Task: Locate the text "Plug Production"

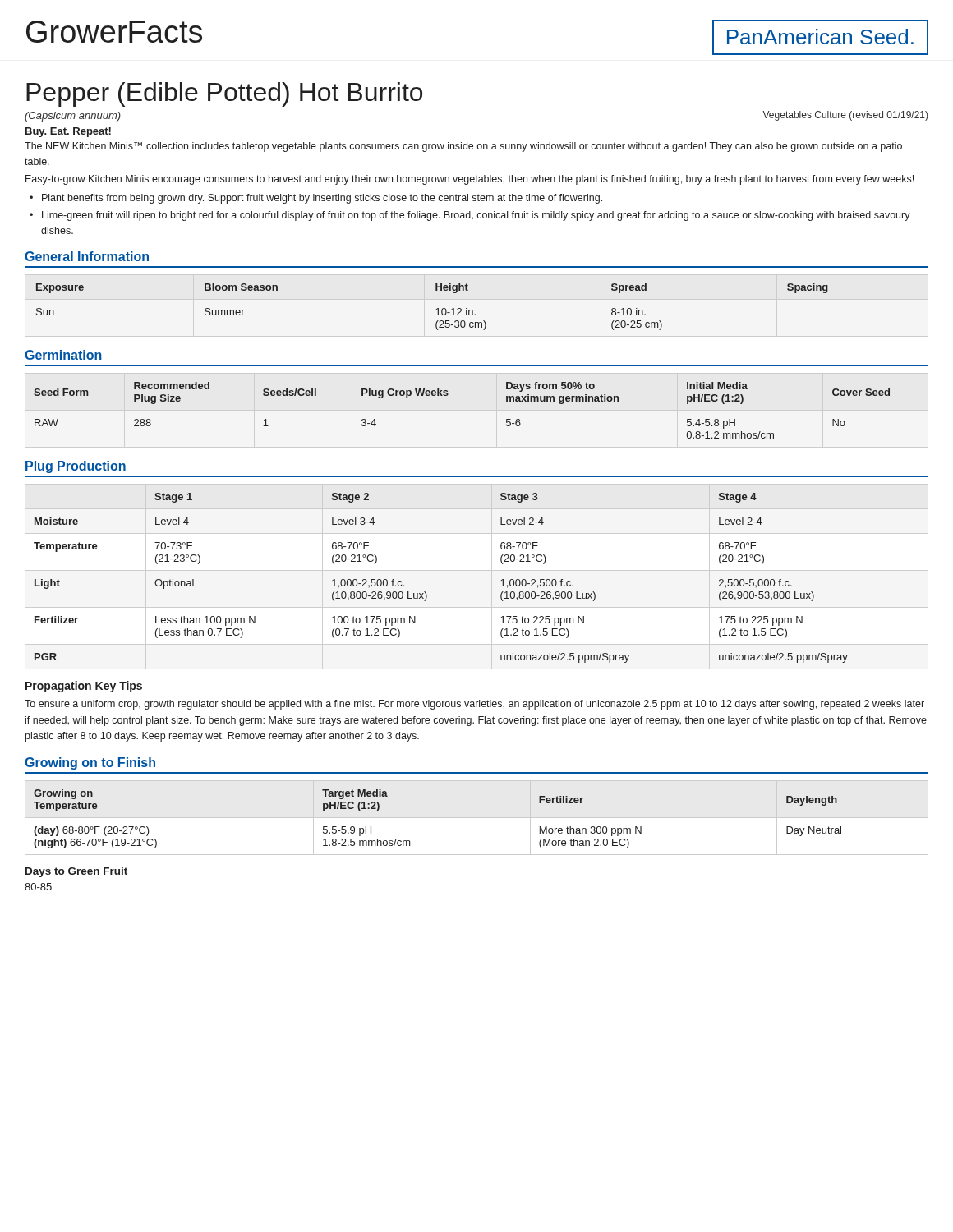Action: tap(75, 466)
